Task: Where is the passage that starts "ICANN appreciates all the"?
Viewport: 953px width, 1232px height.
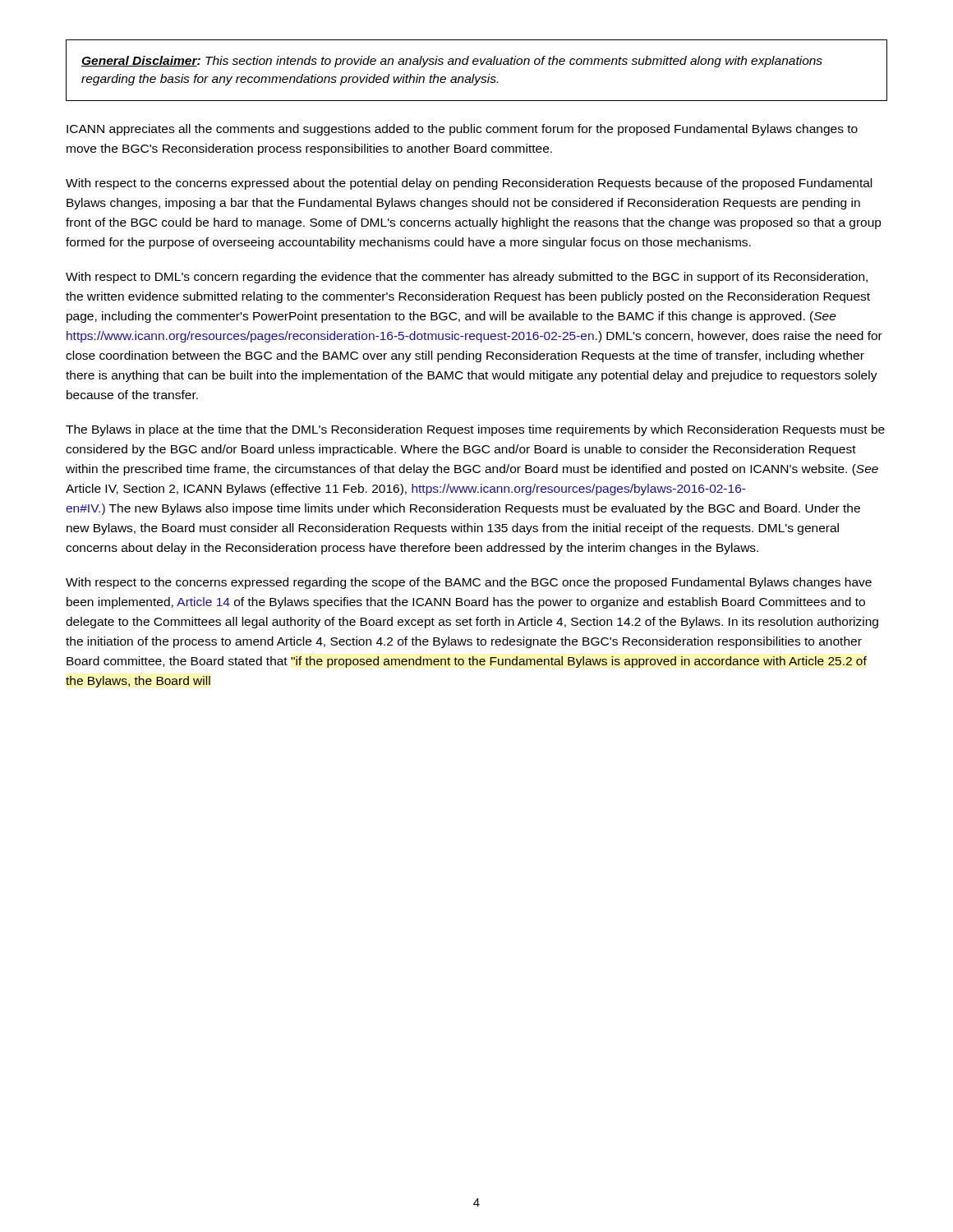Action: pos(462,138)
